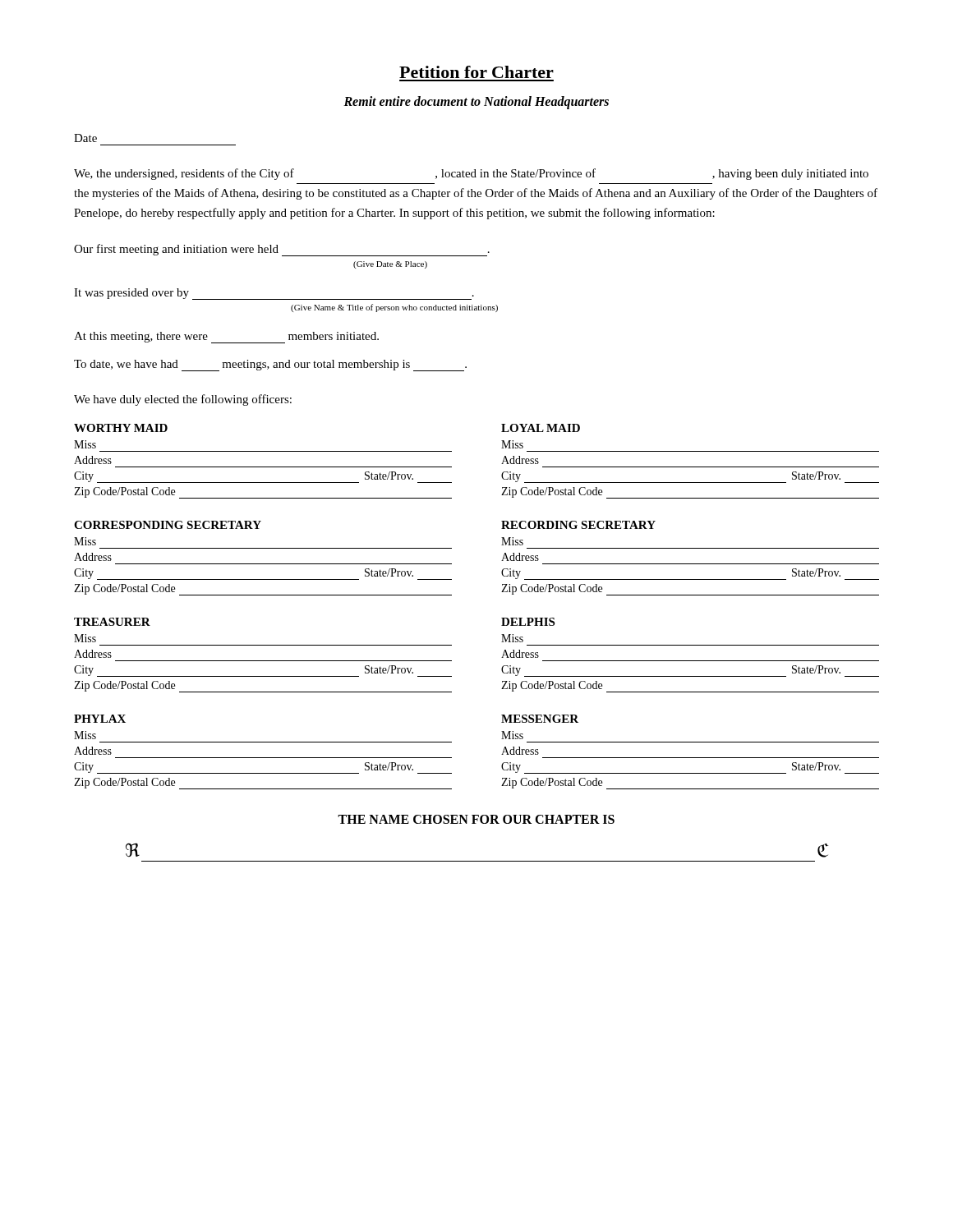Select the text block that reads "TREASURER Miss Address City"
Image resolution: width=953 pixels, height=1232 pixels.
[x=263, y=653]
